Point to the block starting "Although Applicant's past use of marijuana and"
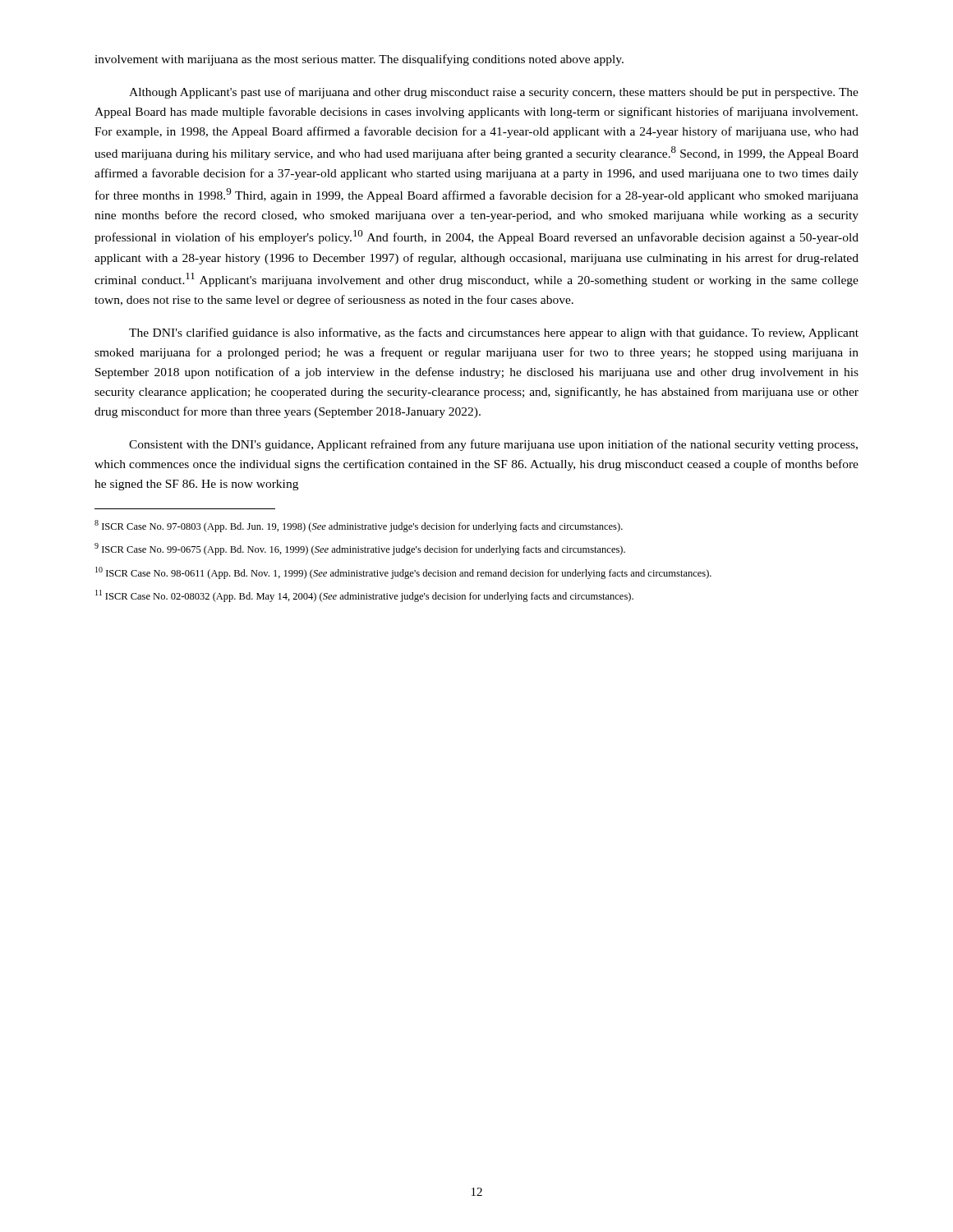 [x=476, y=196]
